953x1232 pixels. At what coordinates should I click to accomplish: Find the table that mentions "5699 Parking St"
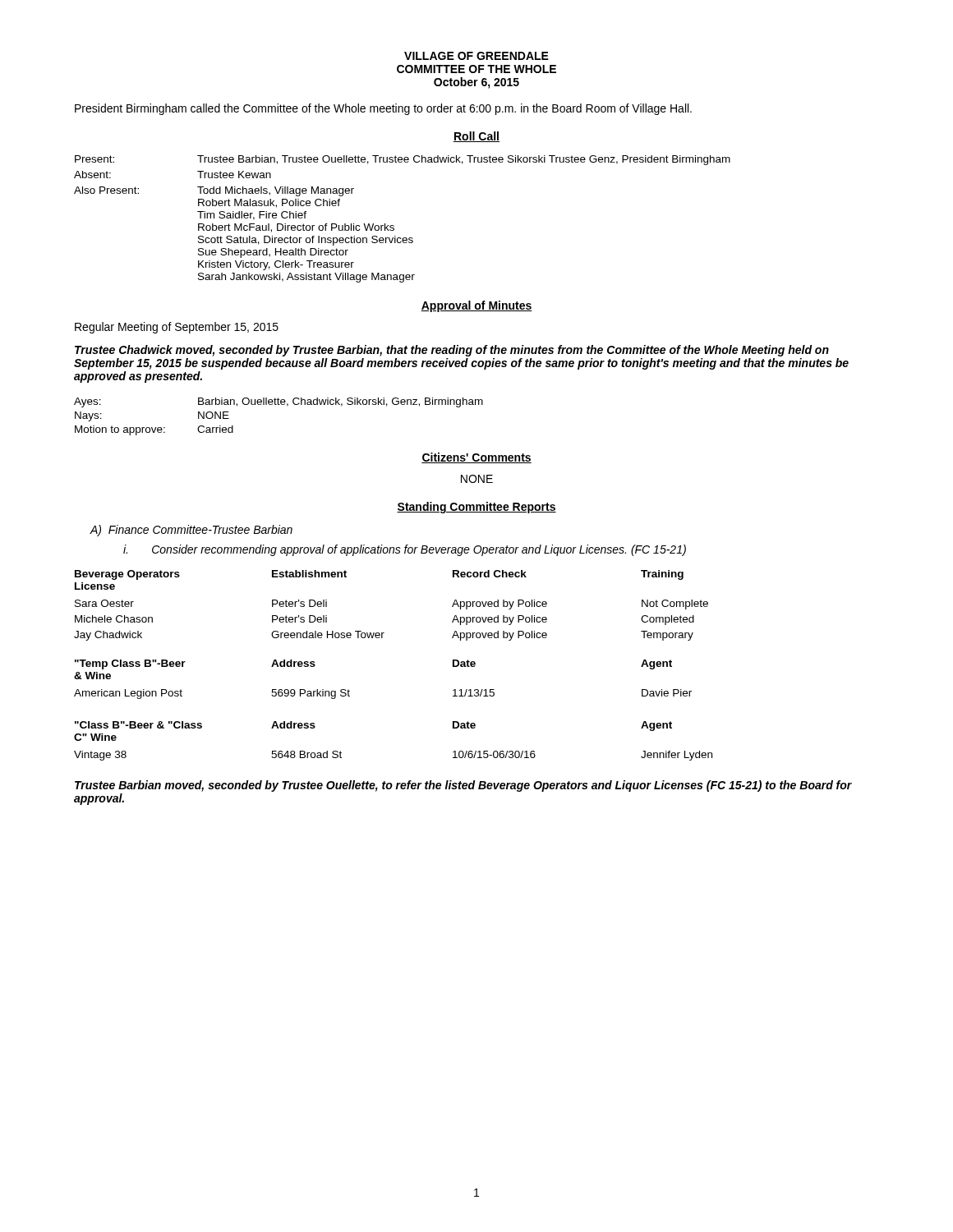point(476,678)
